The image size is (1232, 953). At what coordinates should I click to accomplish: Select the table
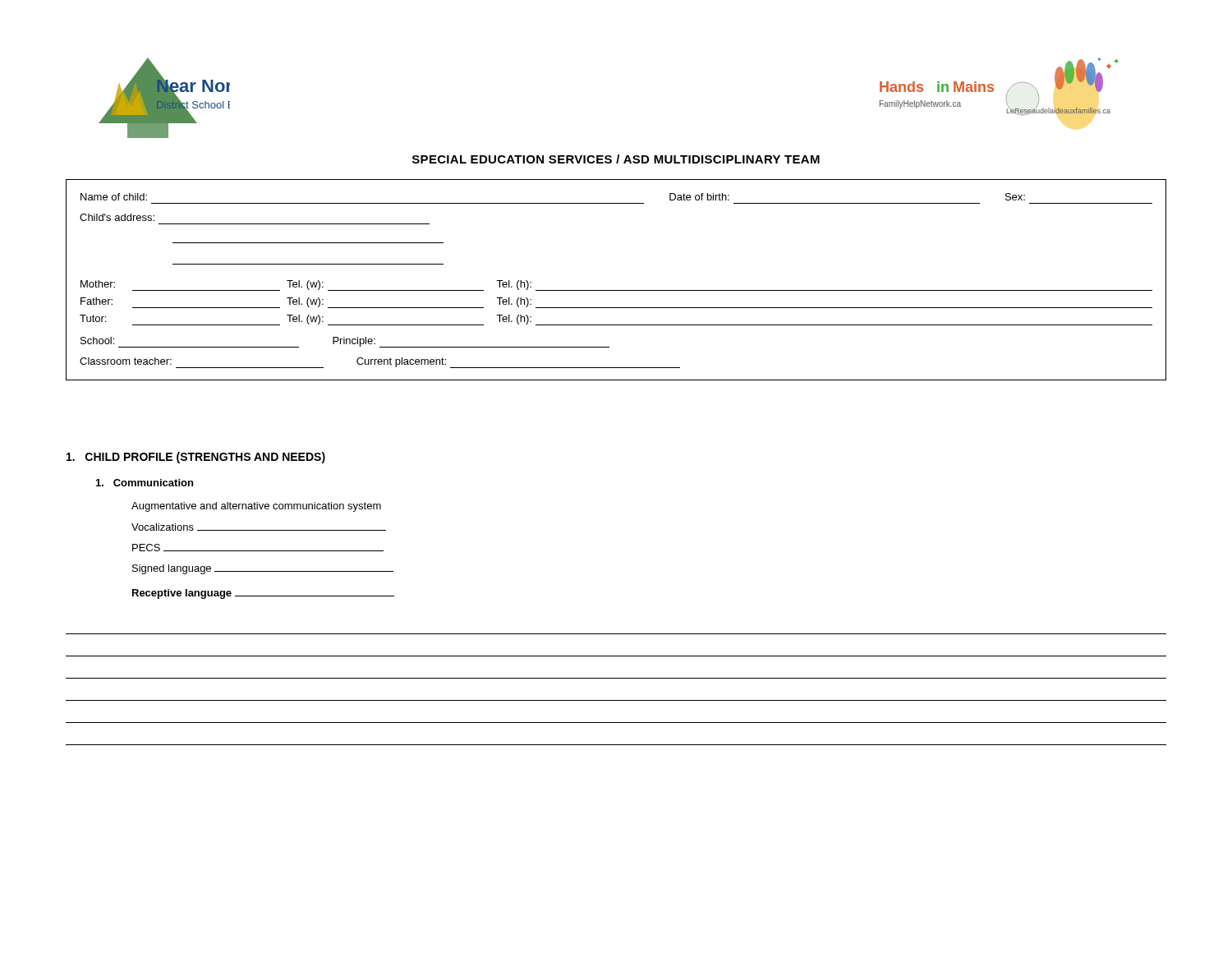click(616, 280)
